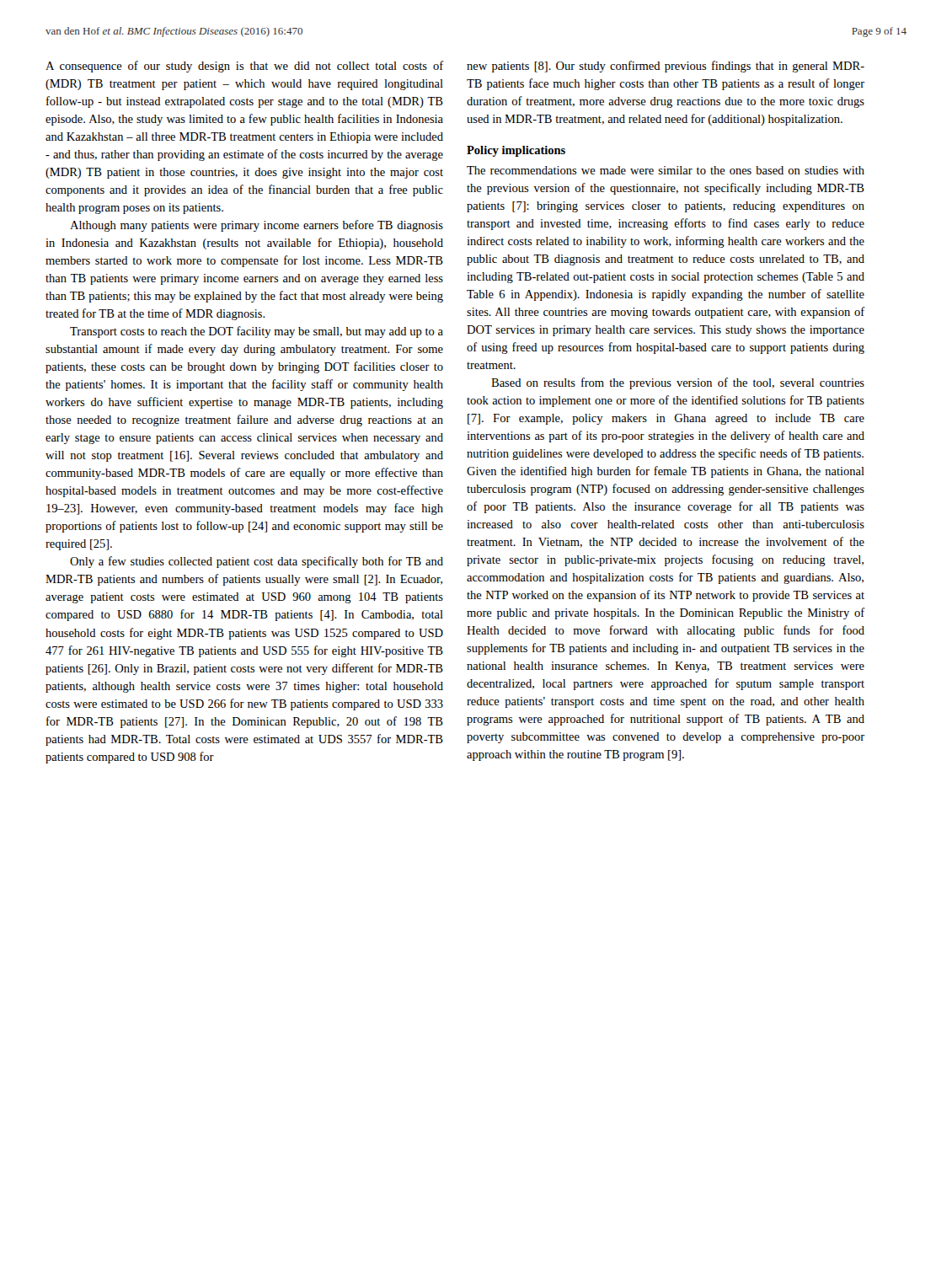Select the text starting "Although many patients were"
Viewport: 952px width, 1264px height.
(244, 270)
